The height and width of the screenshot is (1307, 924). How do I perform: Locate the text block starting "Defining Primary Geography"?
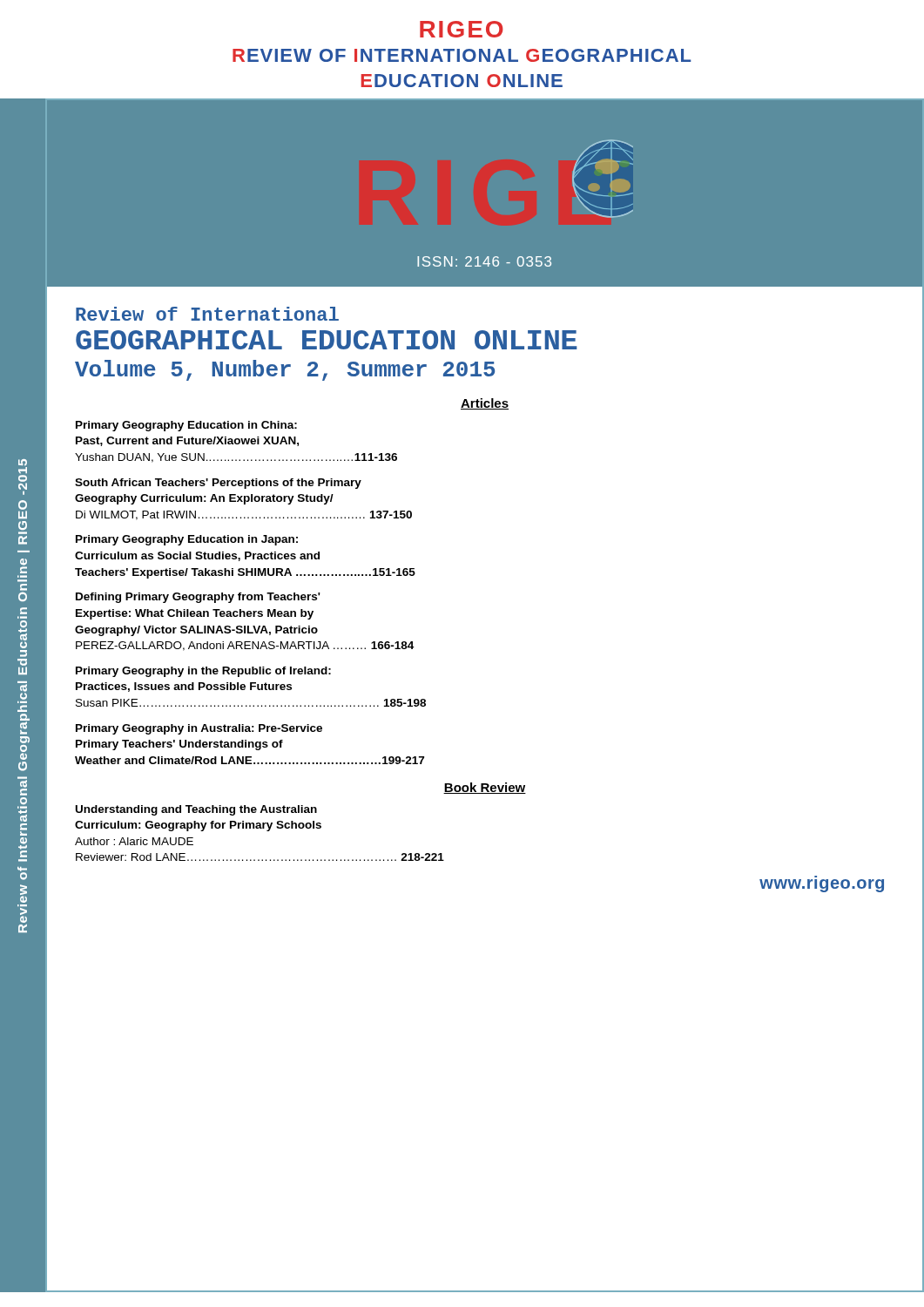(x=244, y=621)
